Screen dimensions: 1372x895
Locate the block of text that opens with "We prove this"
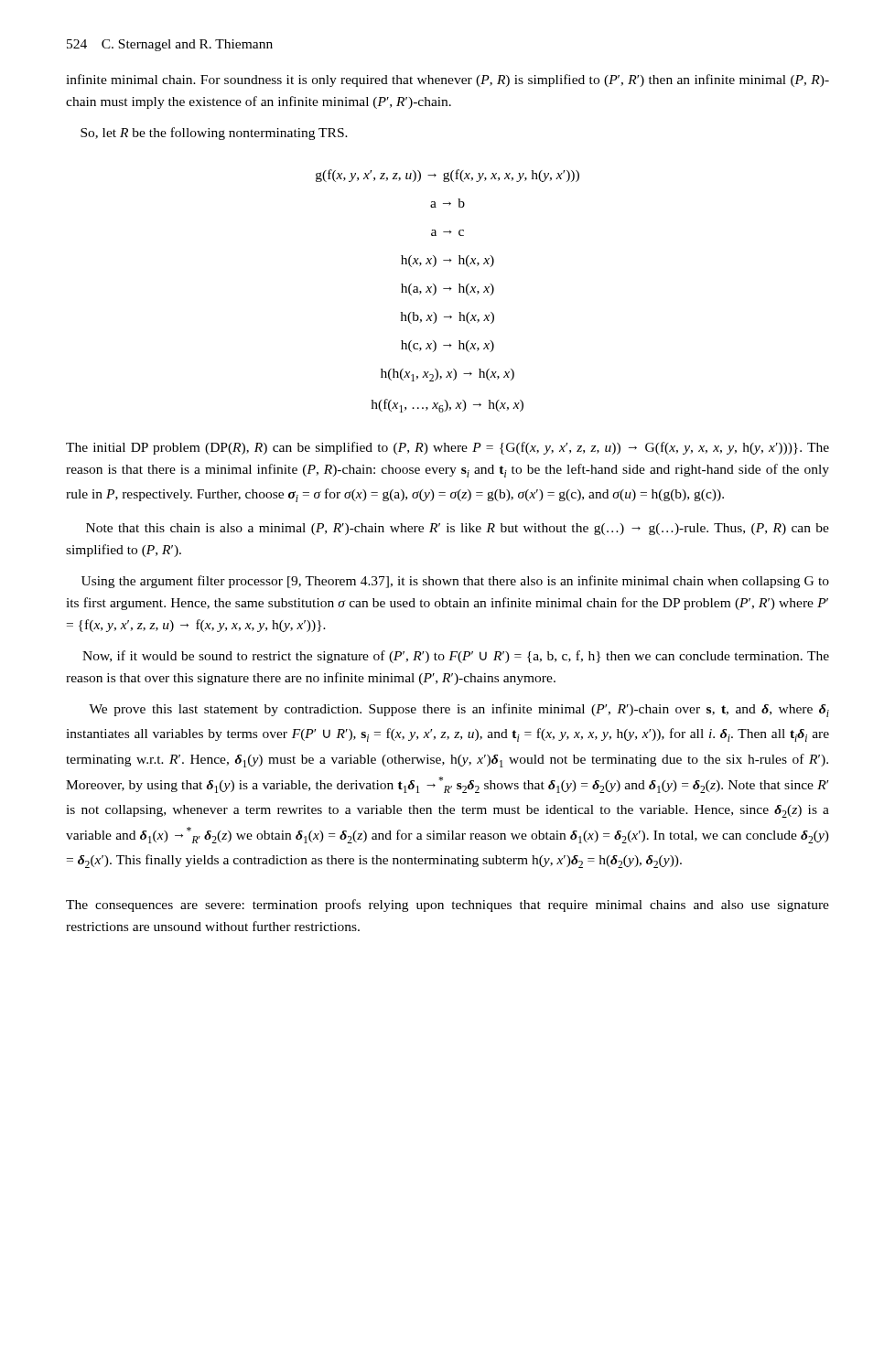[x=448, y=786]
